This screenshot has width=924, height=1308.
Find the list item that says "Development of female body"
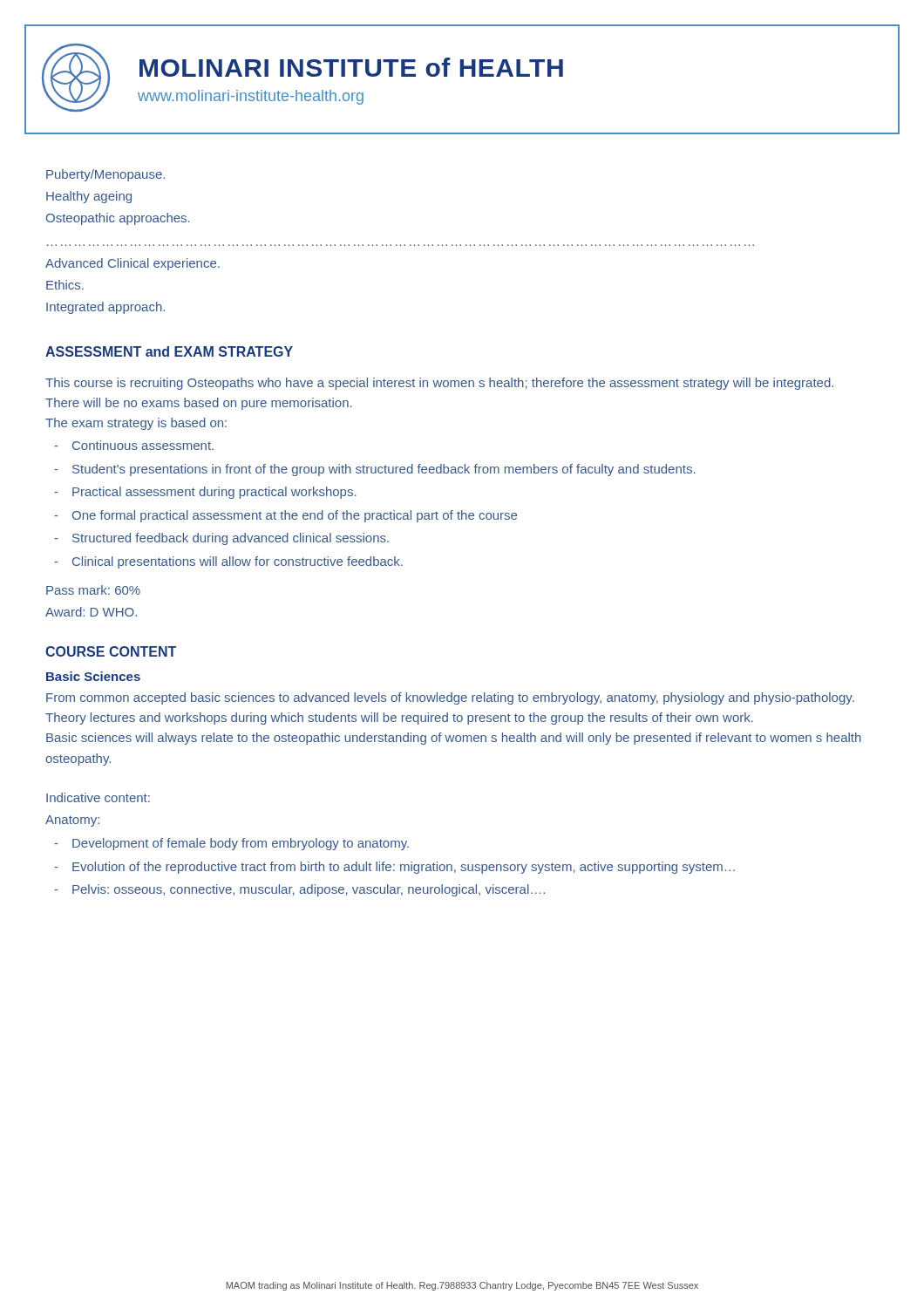click(232, 844)
